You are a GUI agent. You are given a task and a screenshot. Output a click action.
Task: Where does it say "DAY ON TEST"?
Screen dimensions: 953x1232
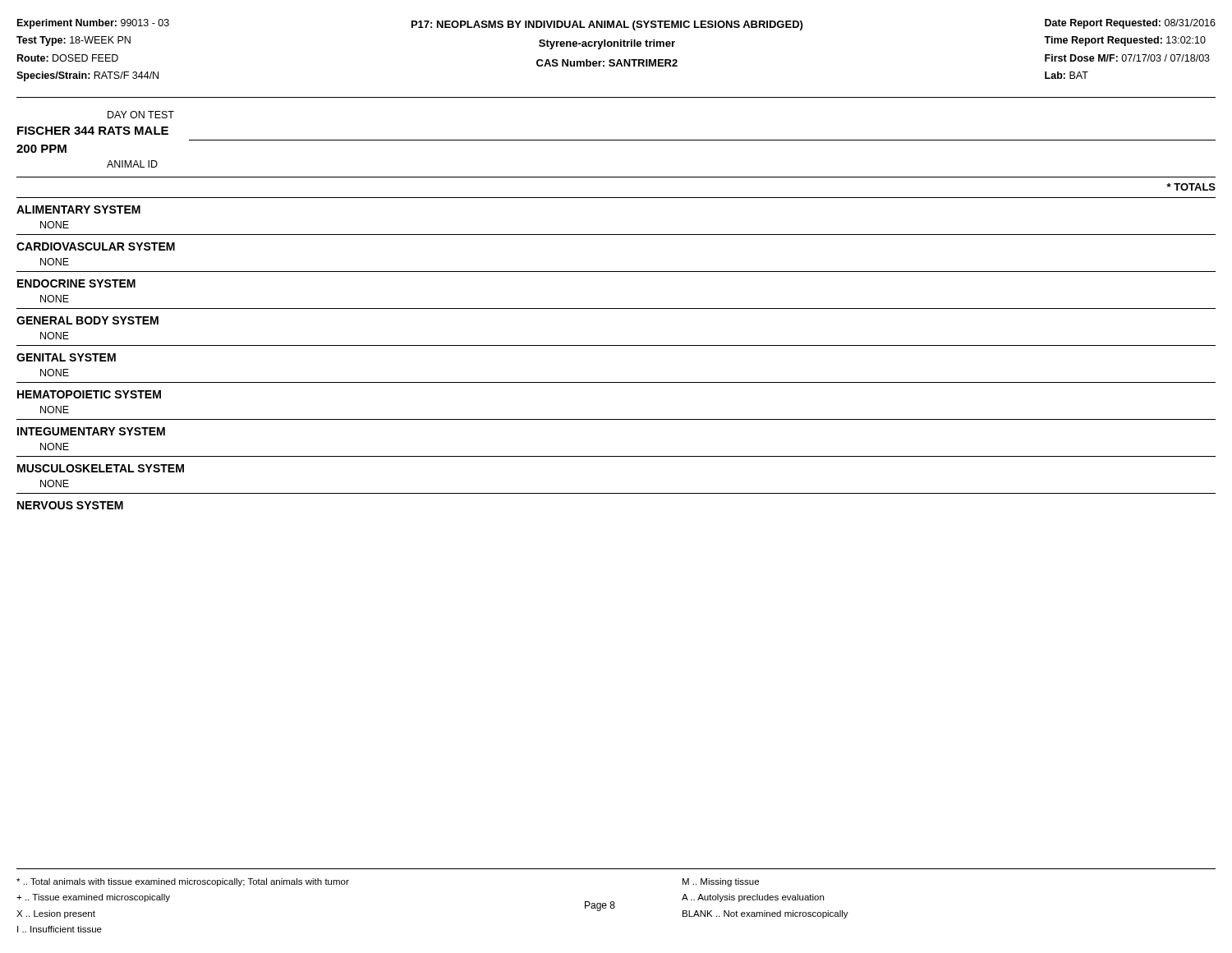(x=140, y=115)
